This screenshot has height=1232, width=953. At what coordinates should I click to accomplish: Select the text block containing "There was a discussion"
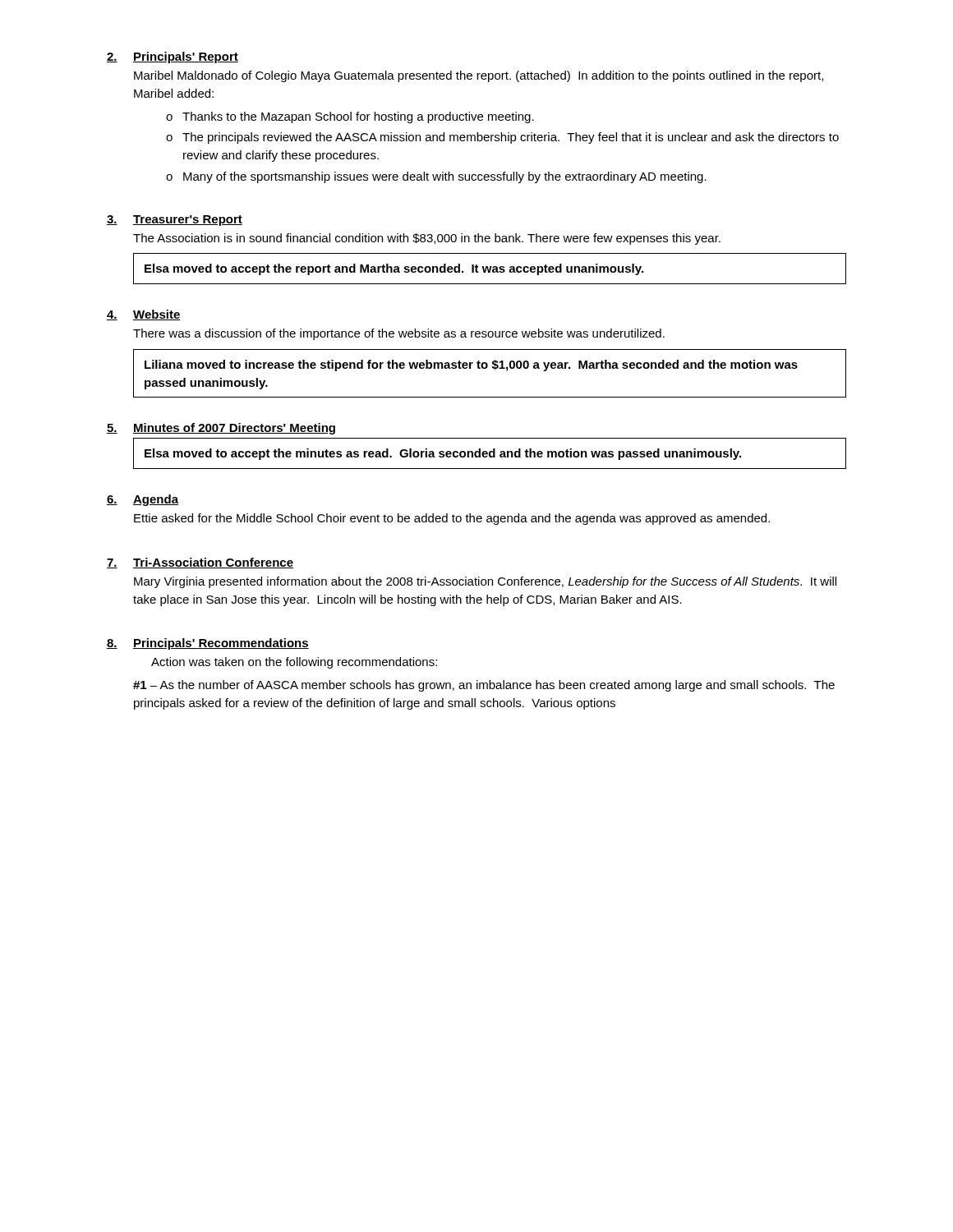(x=399, y=333)
